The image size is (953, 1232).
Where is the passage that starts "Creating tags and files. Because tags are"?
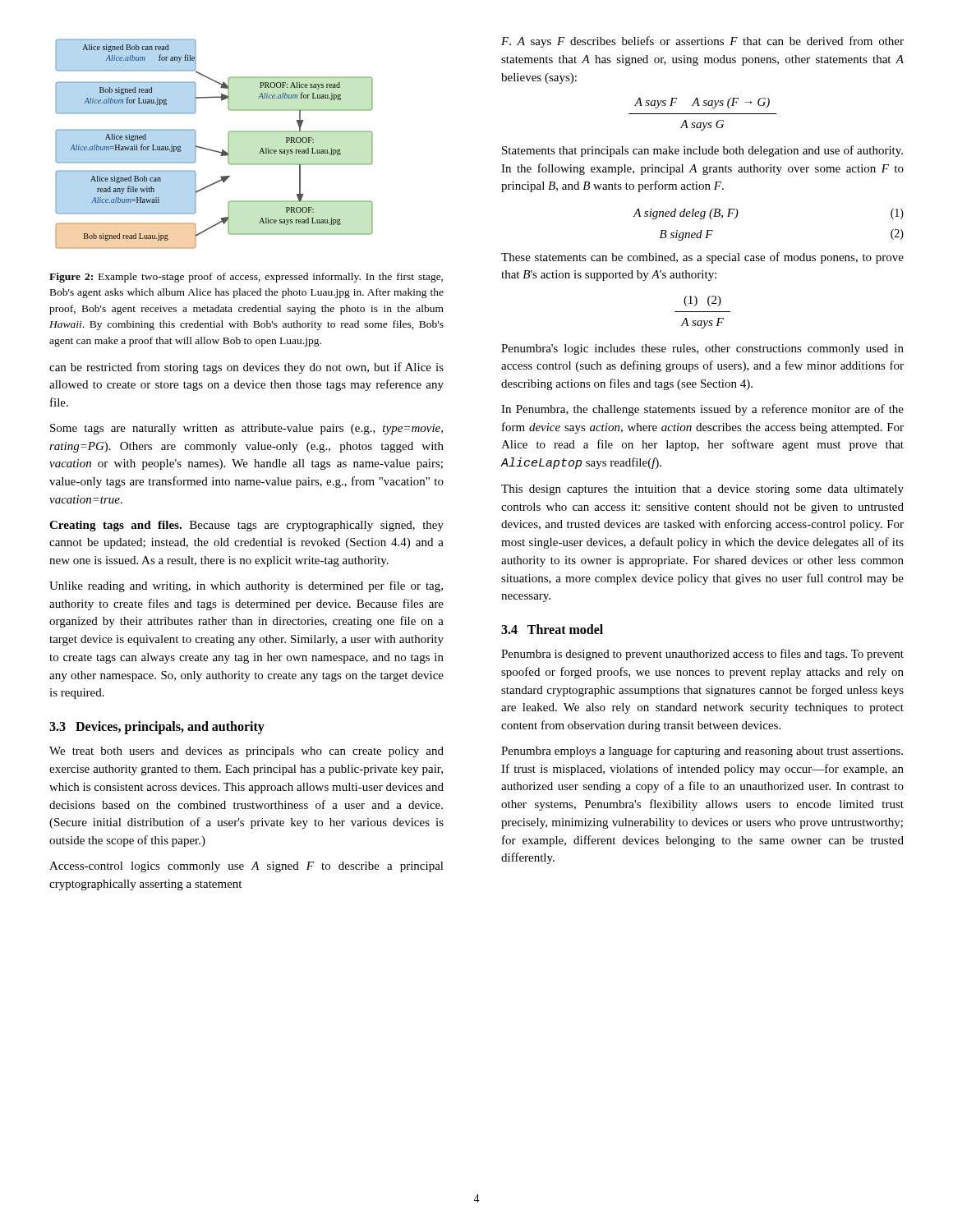[x=246, y=609]
